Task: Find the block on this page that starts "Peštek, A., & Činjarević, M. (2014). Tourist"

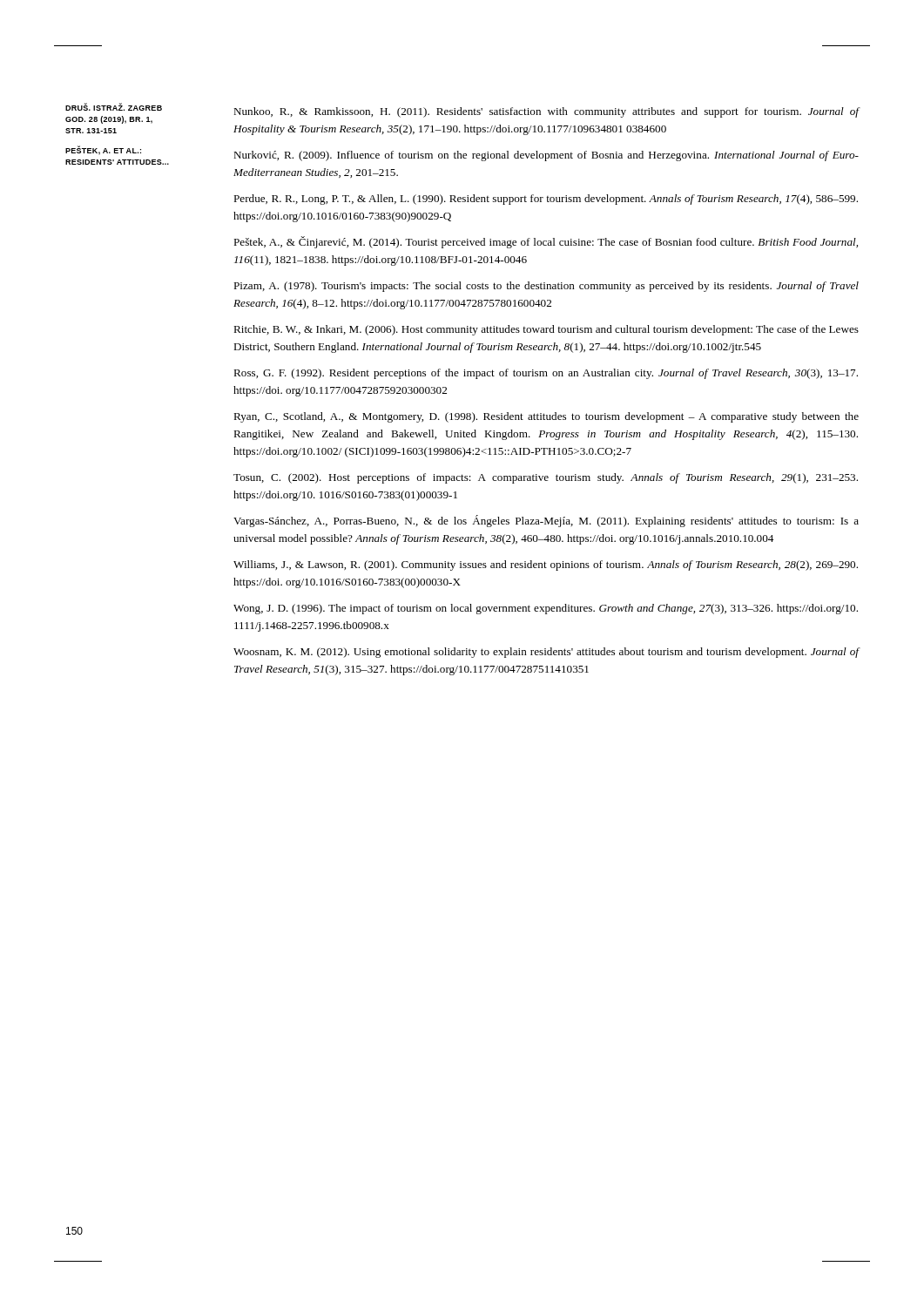Action: pyautogui.click(x=546, y=251)
